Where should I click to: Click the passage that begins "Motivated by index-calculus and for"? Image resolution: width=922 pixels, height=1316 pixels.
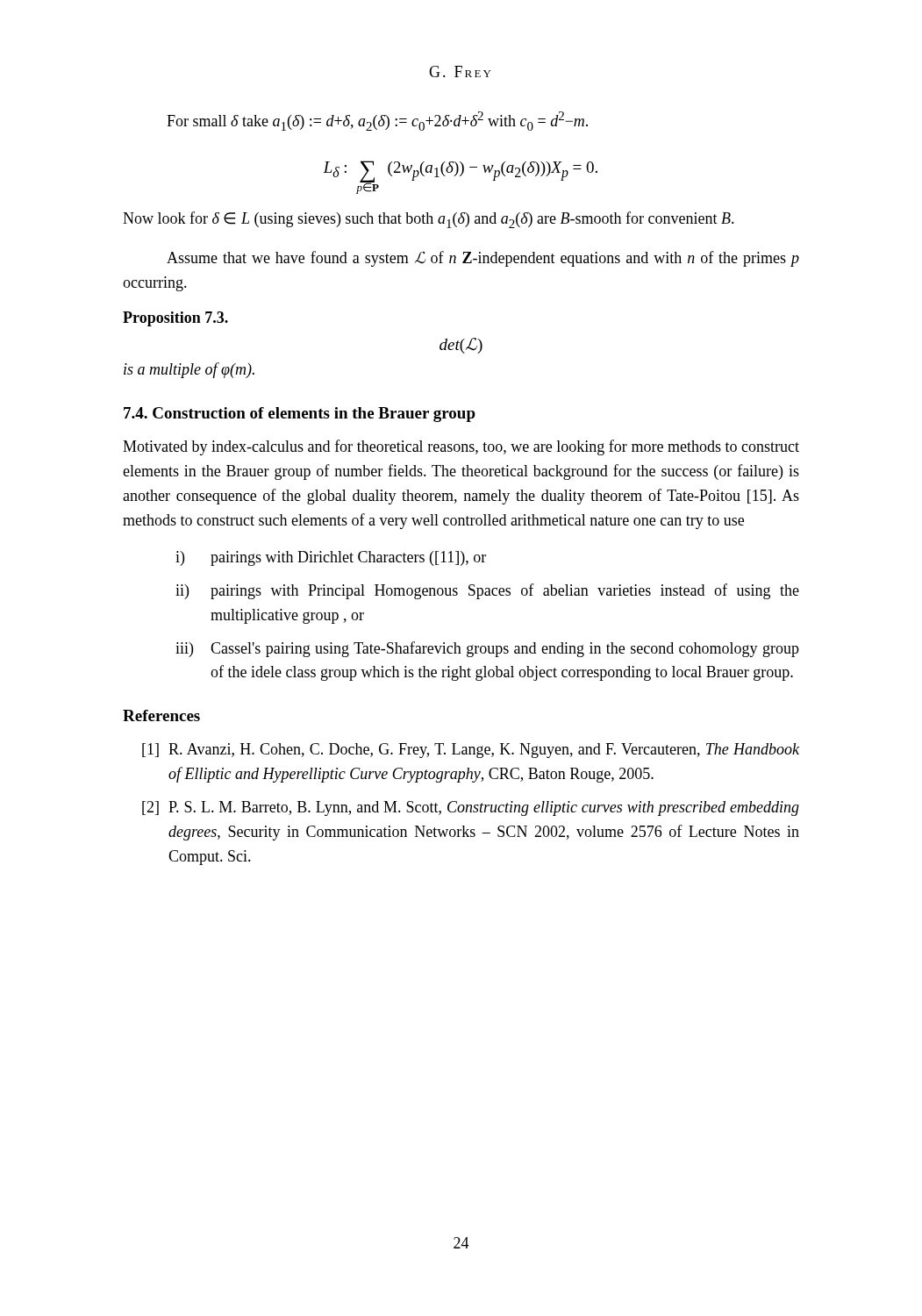[x=461, y=484]
